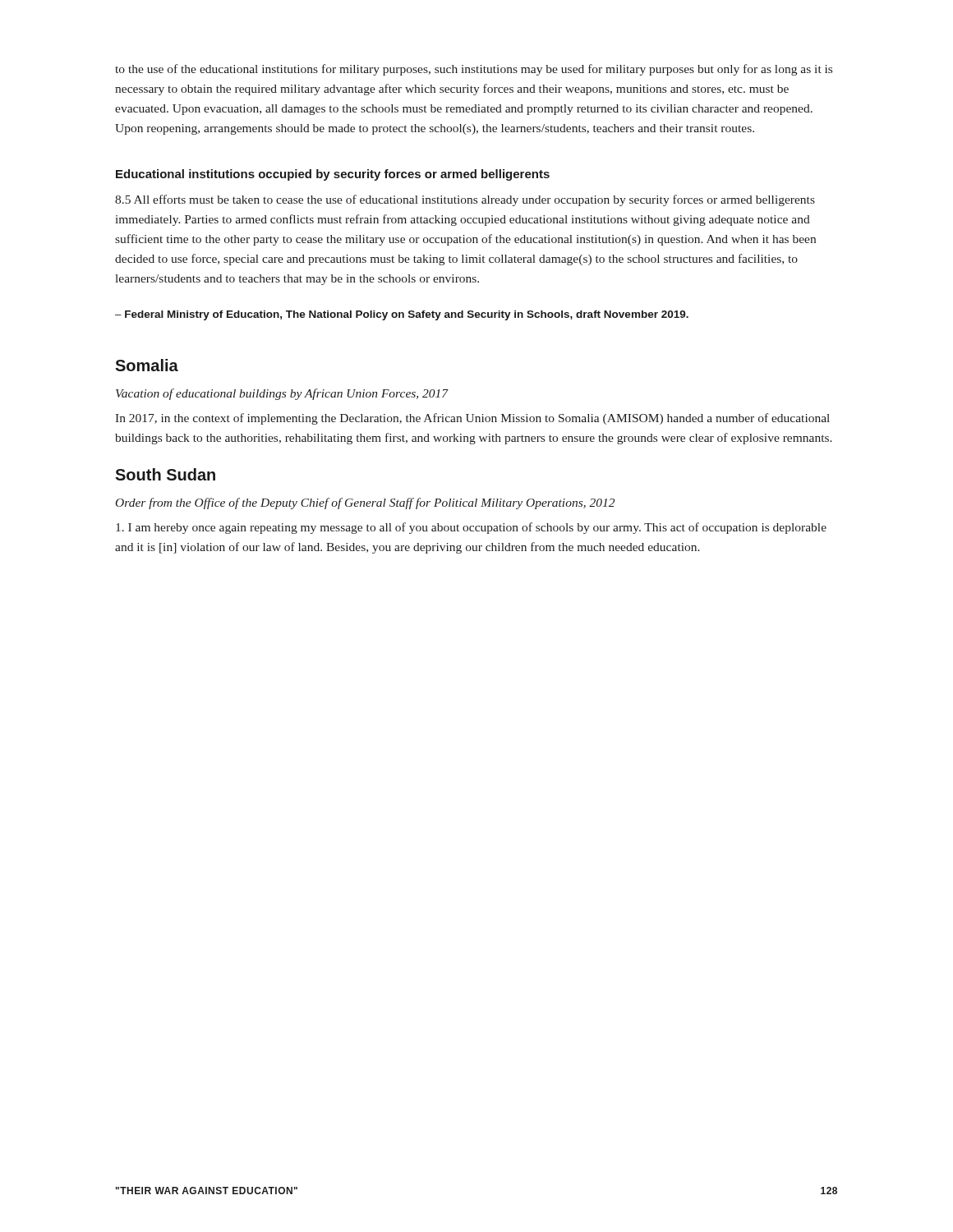Locate the block of text that opens with "In 2017, in the context of implementing"
The height and width of the screenshot is (1232, 953).
pyautogui.click(x=476, y=428)
